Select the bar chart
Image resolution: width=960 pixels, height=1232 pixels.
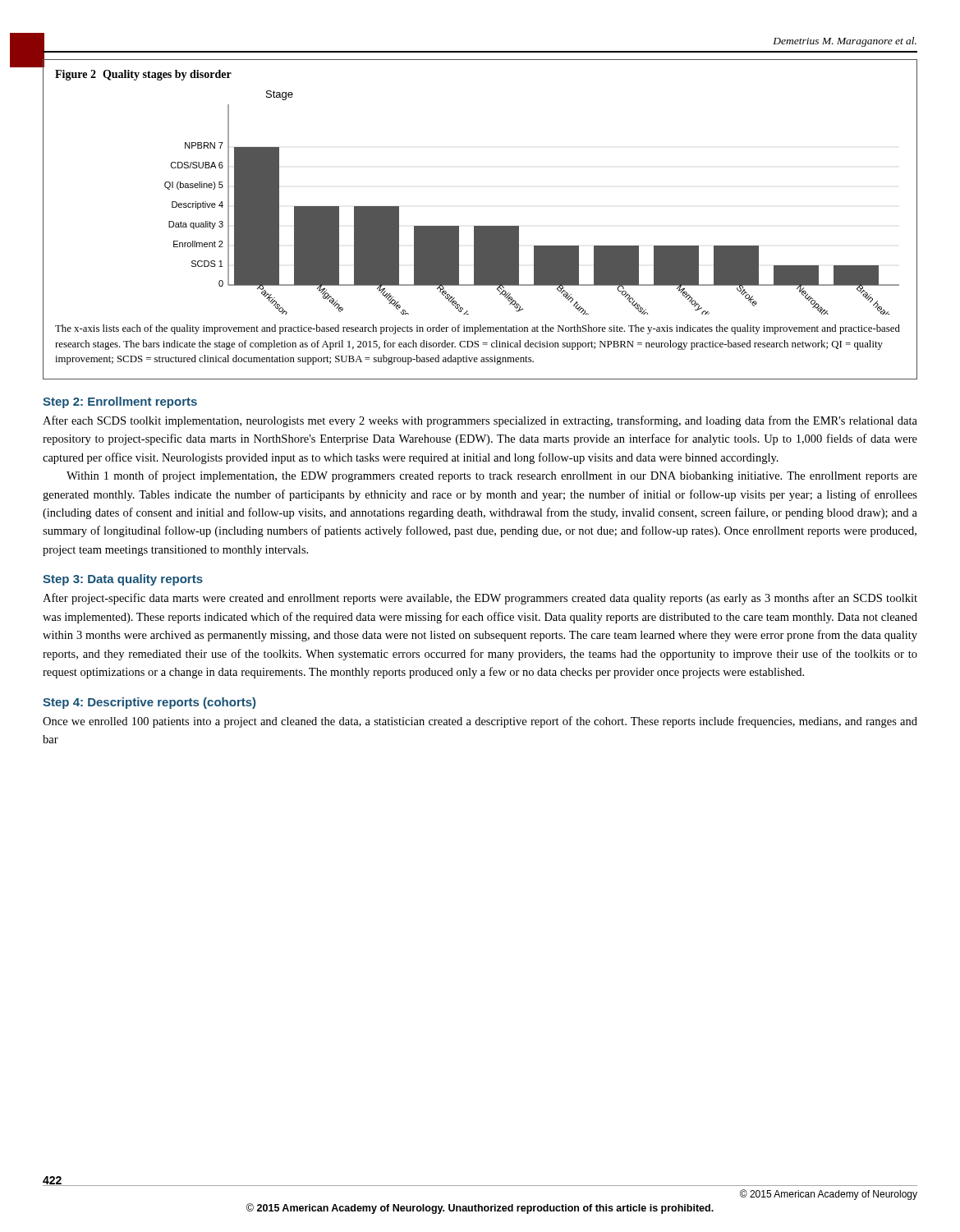480,219
